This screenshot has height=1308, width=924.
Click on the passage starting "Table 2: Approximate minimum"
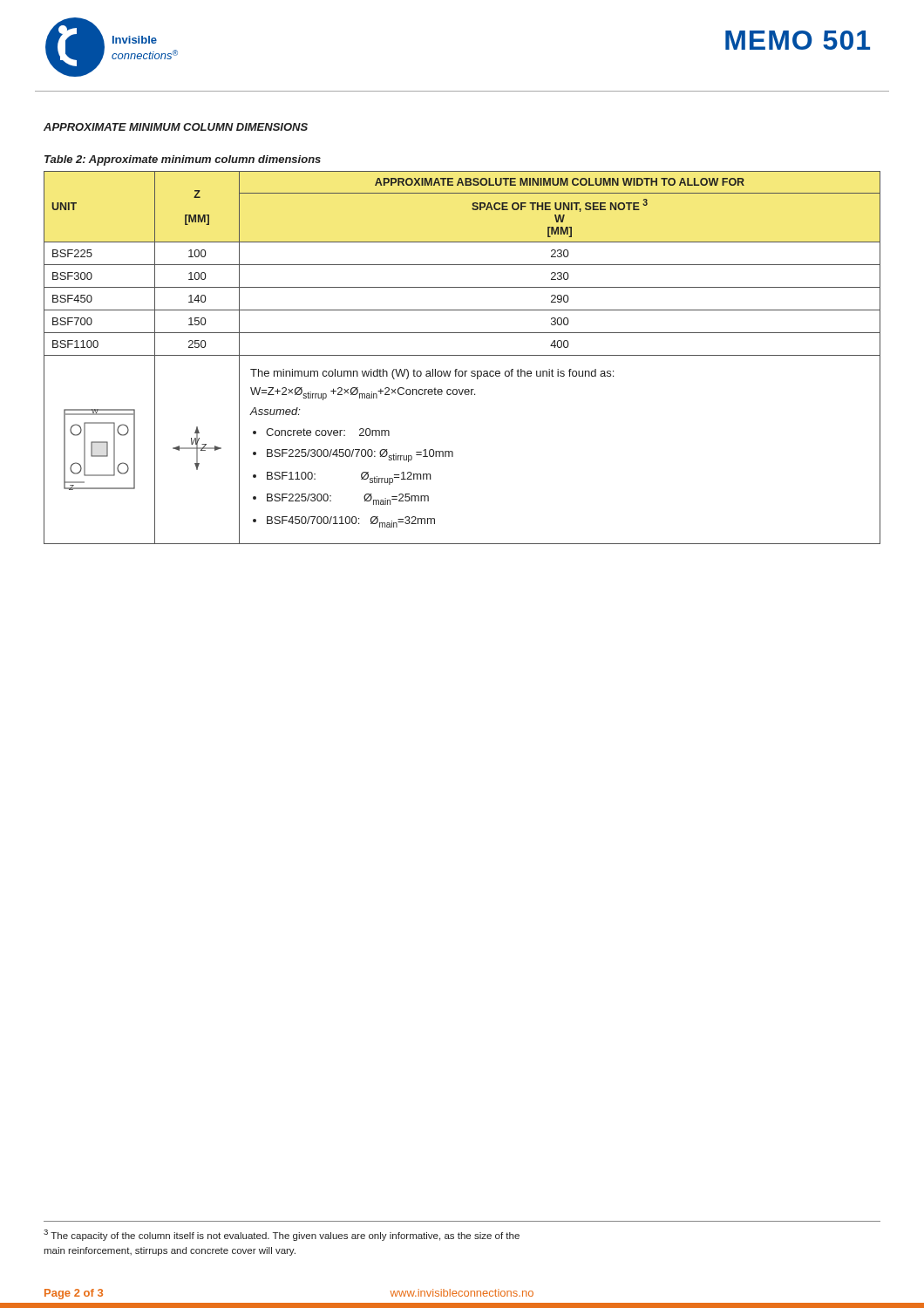(x=182, y=159)
